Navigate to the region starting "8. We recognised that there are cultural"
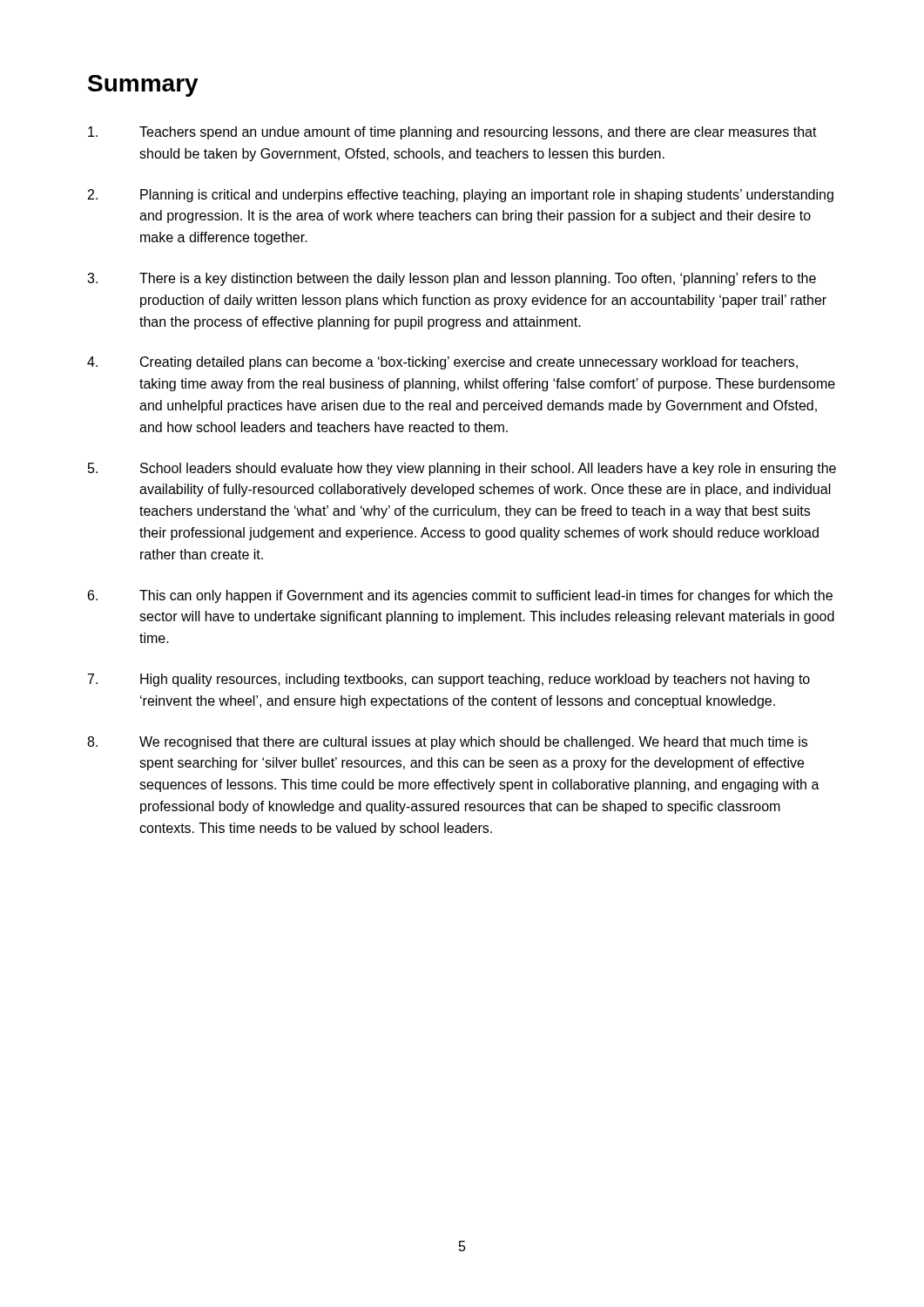 tap(462, 786)
